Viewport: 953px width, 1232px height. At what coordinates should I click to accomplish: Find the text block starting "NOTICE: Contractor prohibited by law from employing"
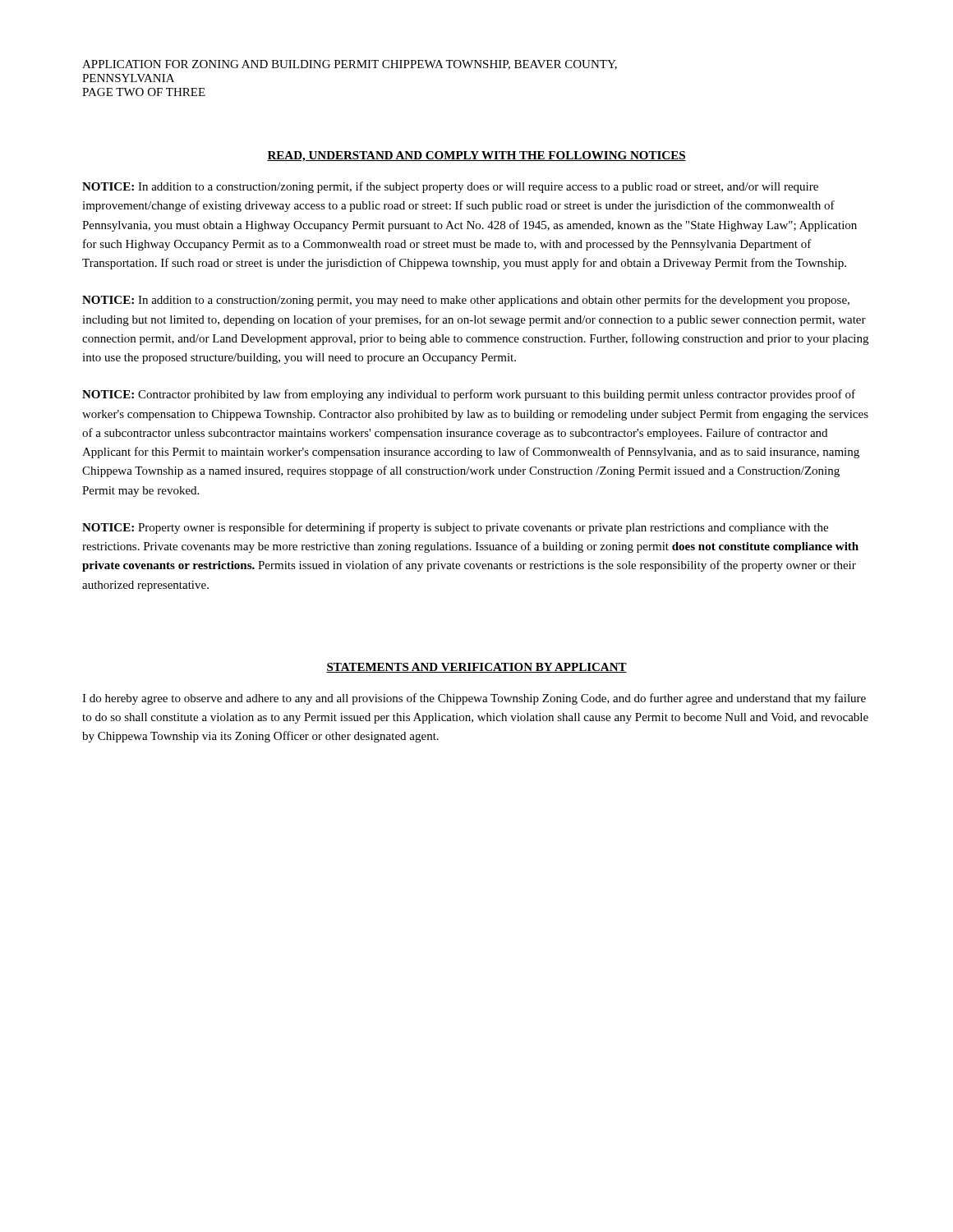475,442
